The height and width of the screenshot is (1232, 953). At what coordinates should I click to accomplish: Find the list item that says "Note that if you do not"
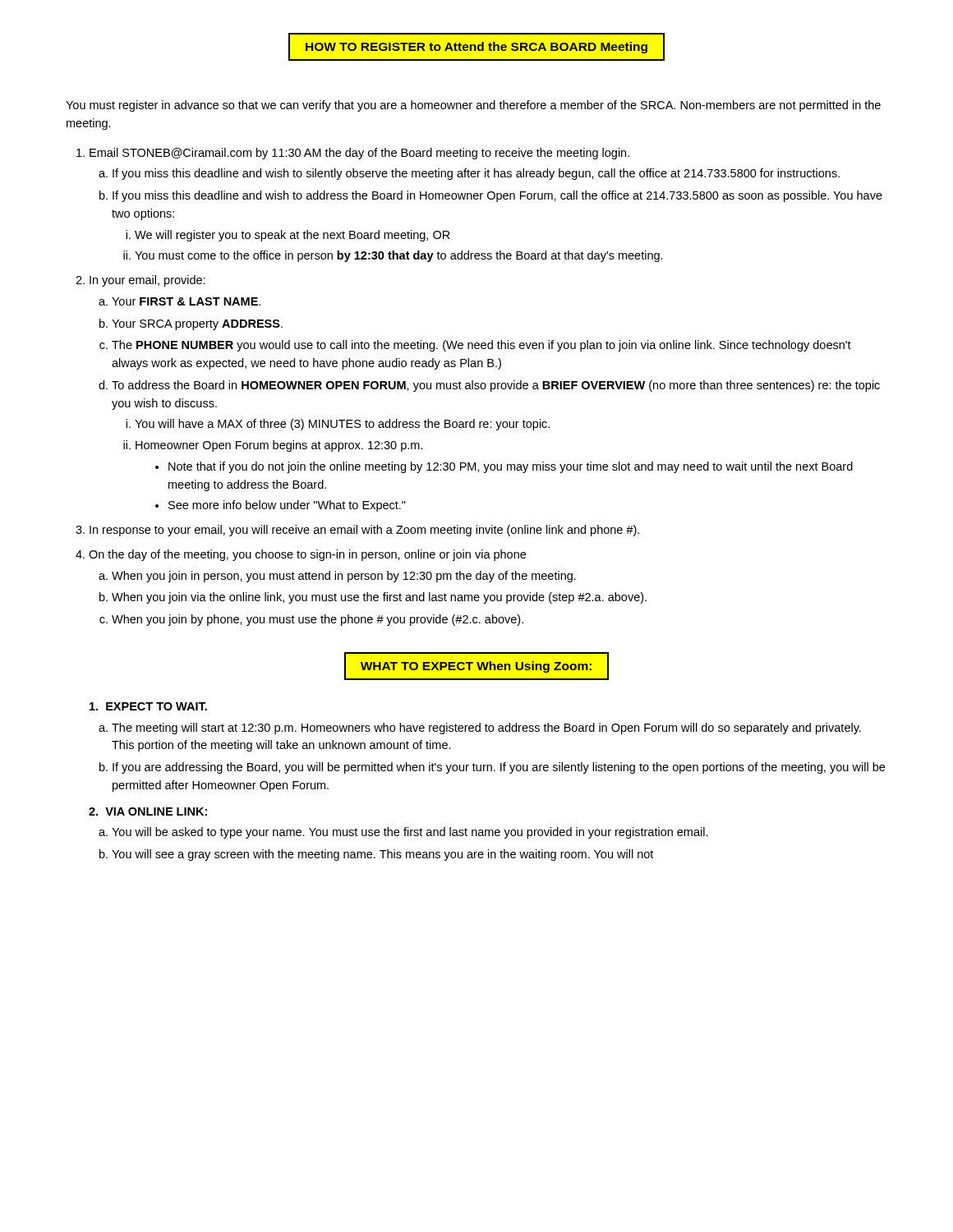[x=510, y=475]
